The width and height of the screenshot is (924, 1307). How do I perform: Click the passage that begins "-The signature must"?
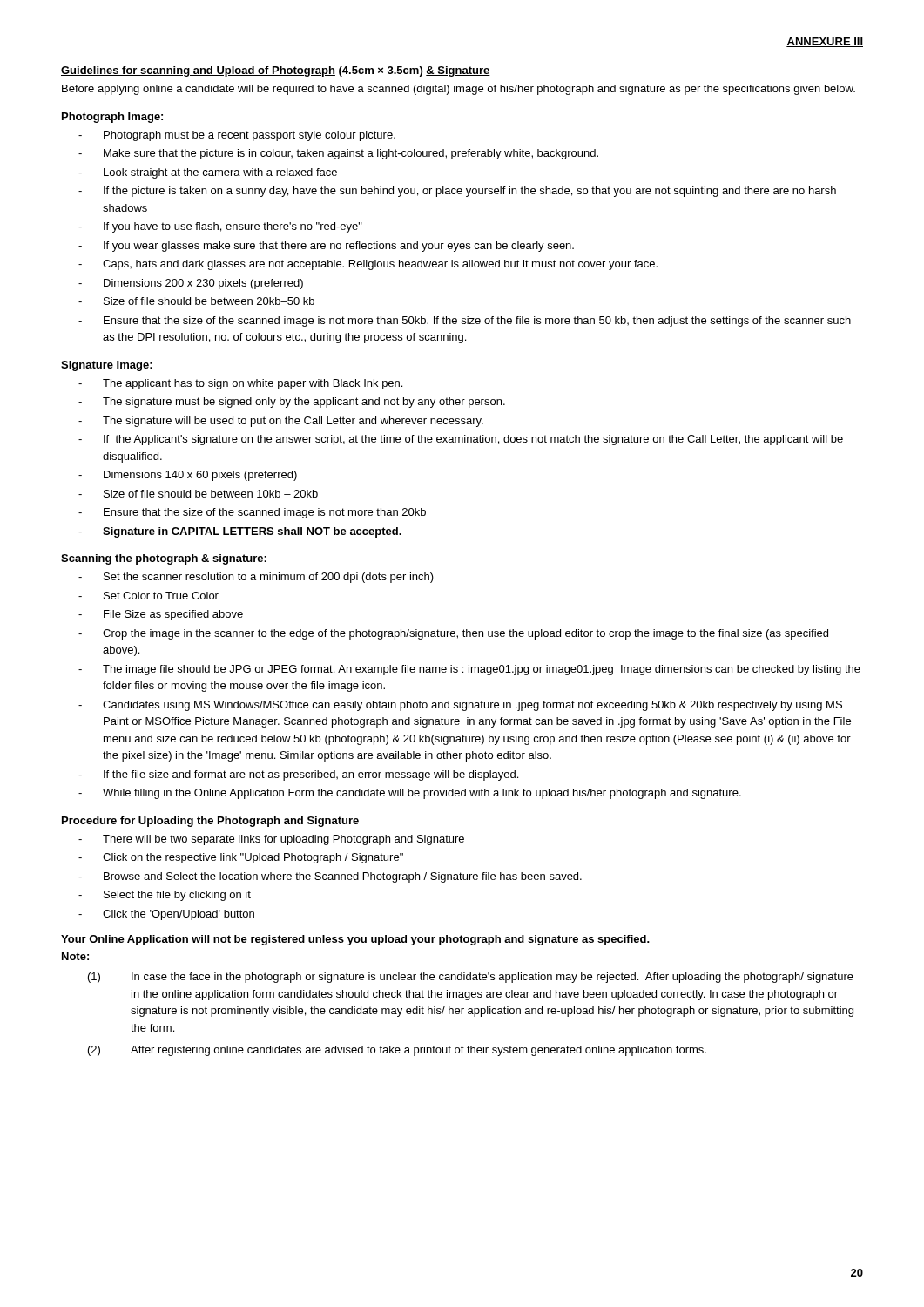tap(462, 402)
